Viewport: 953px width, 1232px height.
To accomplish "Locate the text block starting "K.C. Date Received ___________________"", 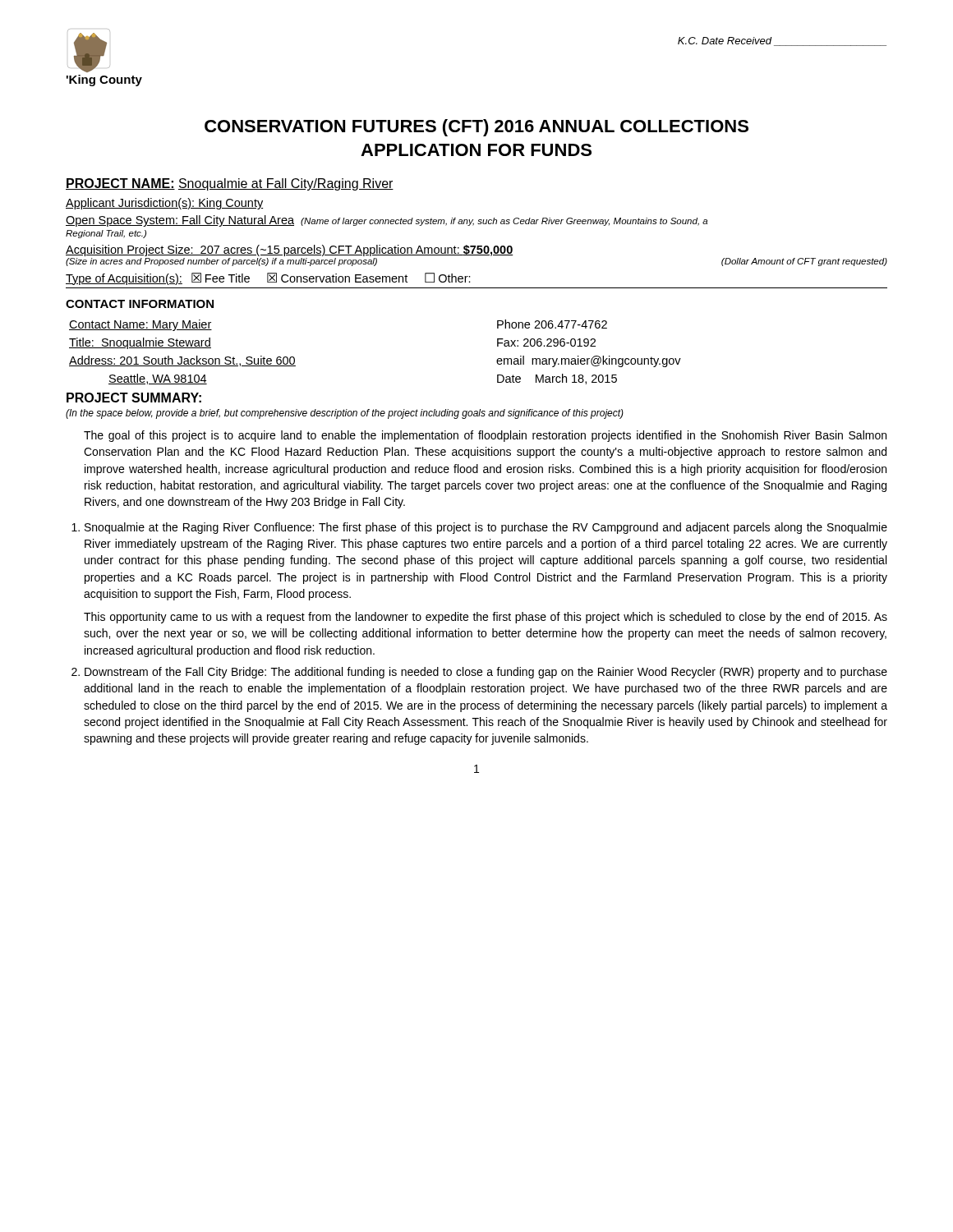I will pyautogui.click(x=782, y=41).
